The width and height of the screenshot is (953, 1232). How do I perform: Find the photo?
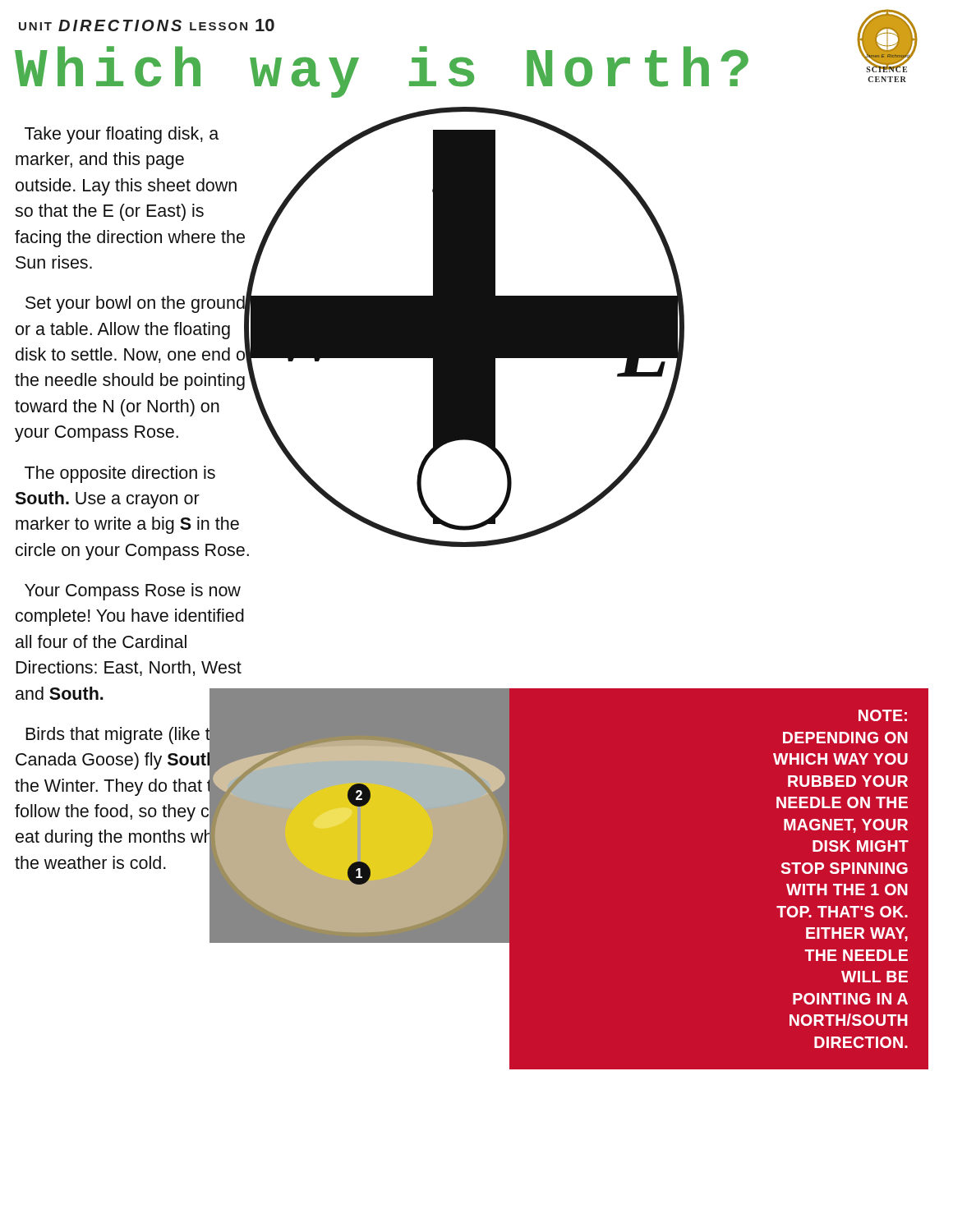[x=359, y=816]
